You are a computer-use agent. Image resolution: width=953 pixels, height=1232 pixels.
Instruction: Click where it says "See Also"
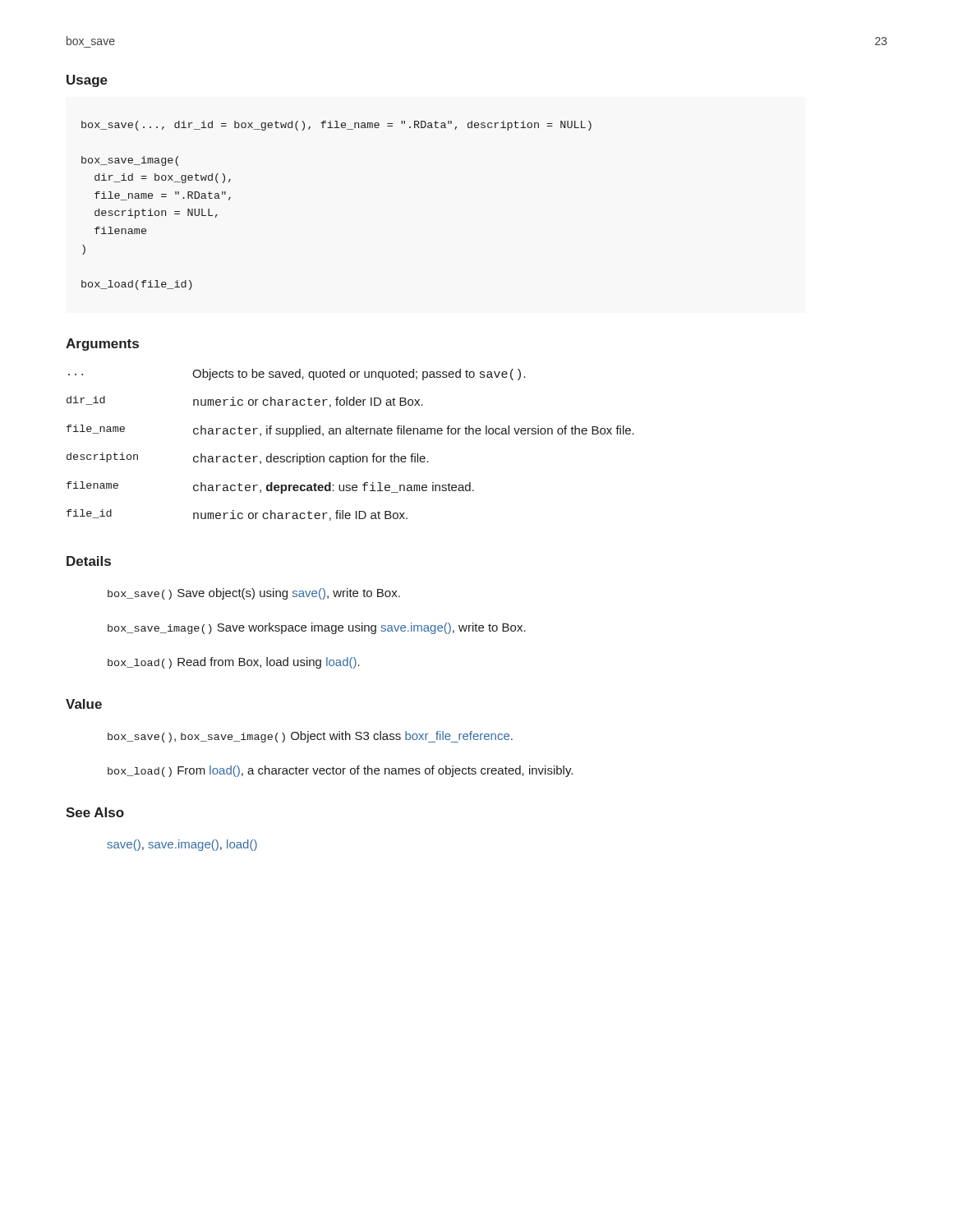(95, 812)
